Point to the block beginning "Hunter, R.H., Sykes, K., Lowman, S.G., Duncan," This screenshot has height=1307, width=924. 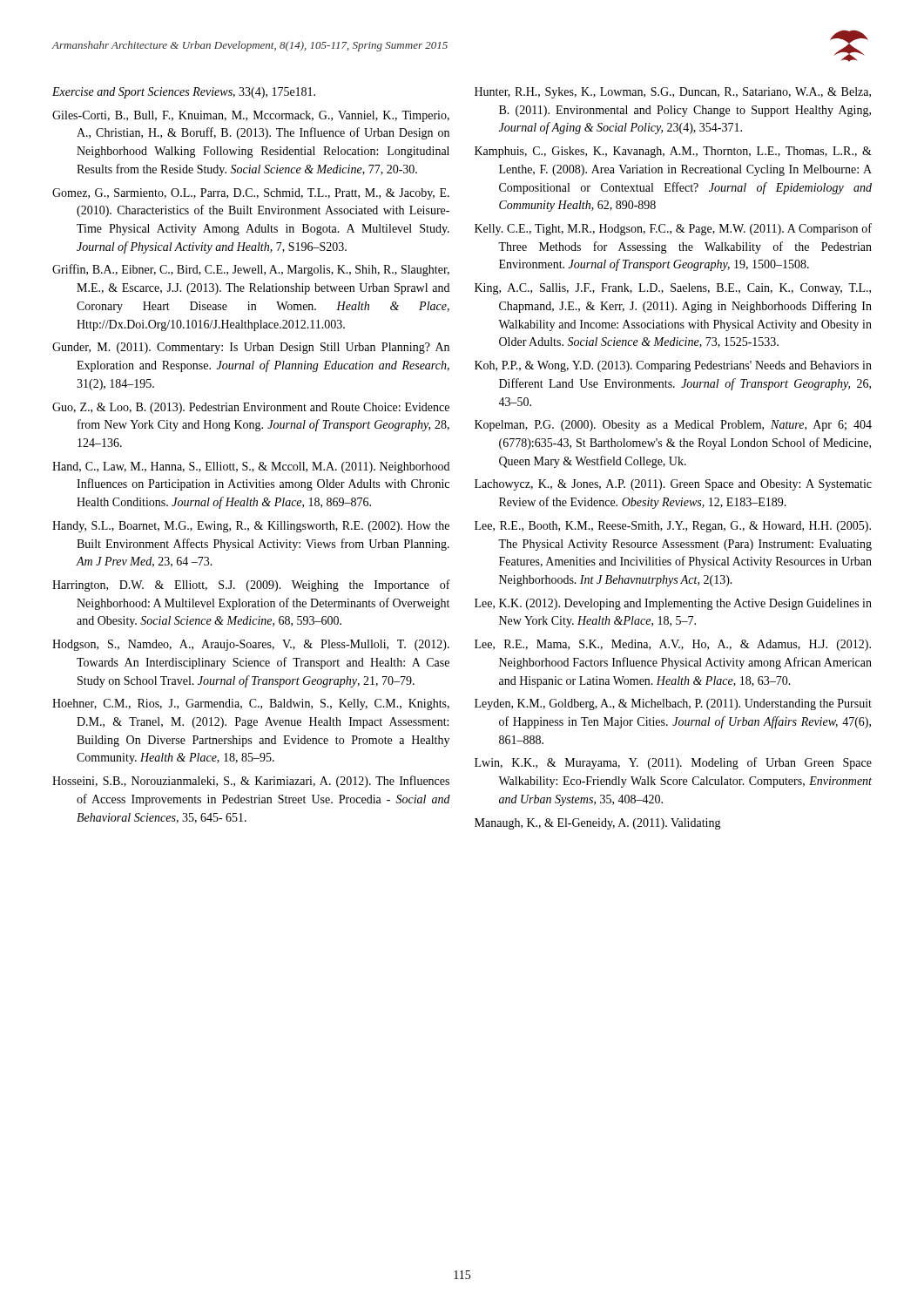coord(673,458)
